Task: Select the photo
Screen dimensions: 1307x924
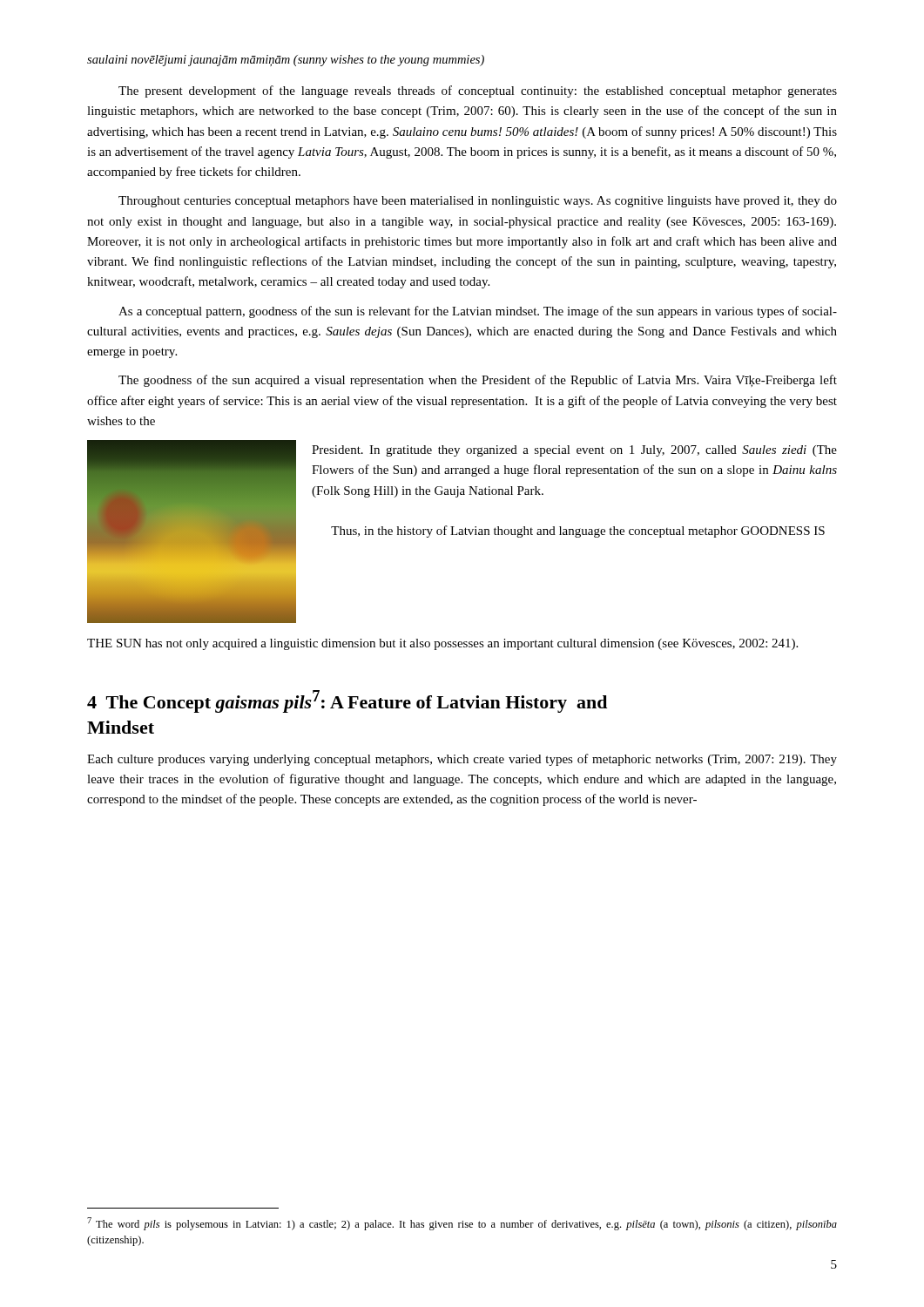Action: (192, 532)
